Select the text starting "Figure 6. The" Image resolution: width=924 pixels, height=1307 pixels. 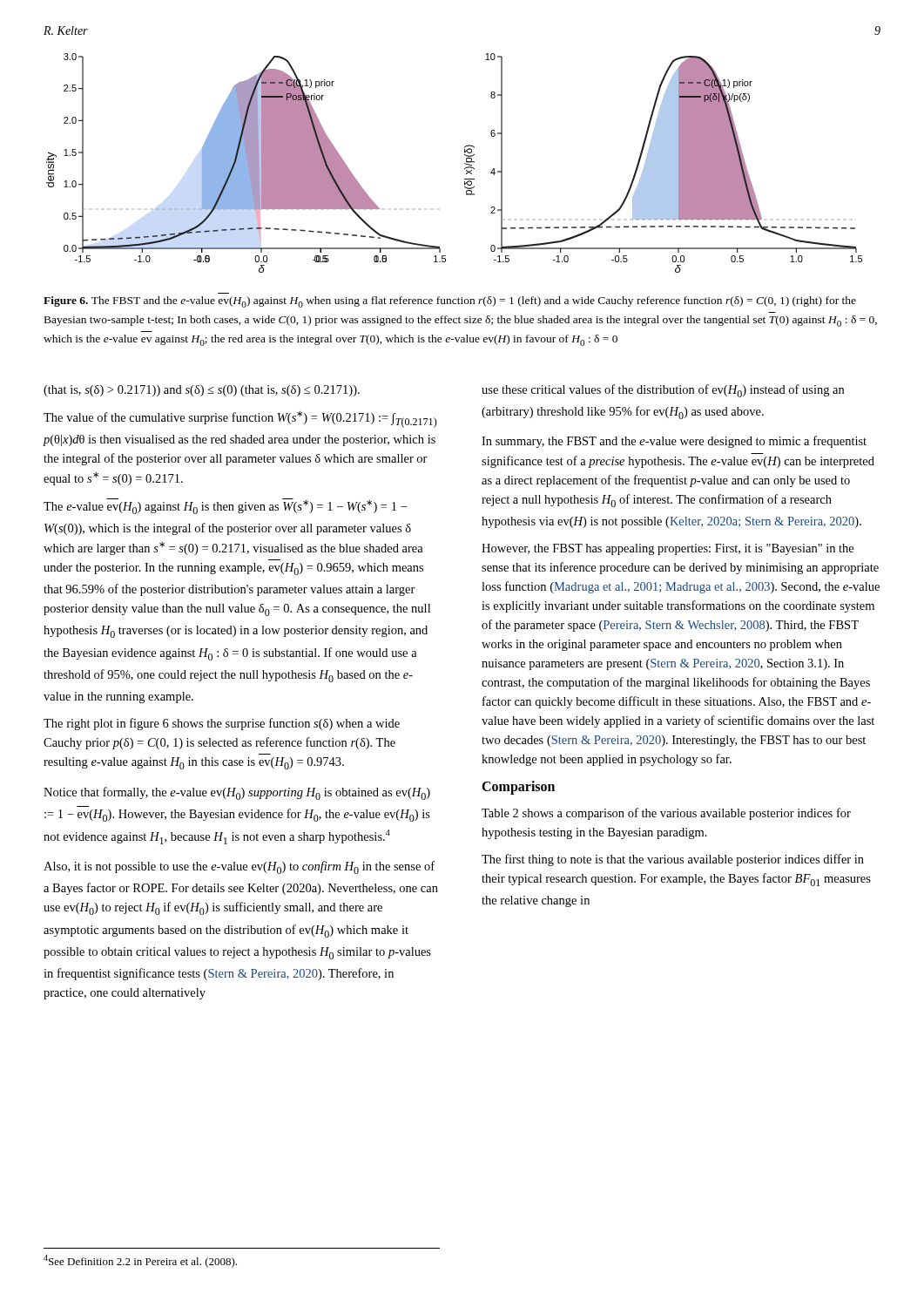461,321
